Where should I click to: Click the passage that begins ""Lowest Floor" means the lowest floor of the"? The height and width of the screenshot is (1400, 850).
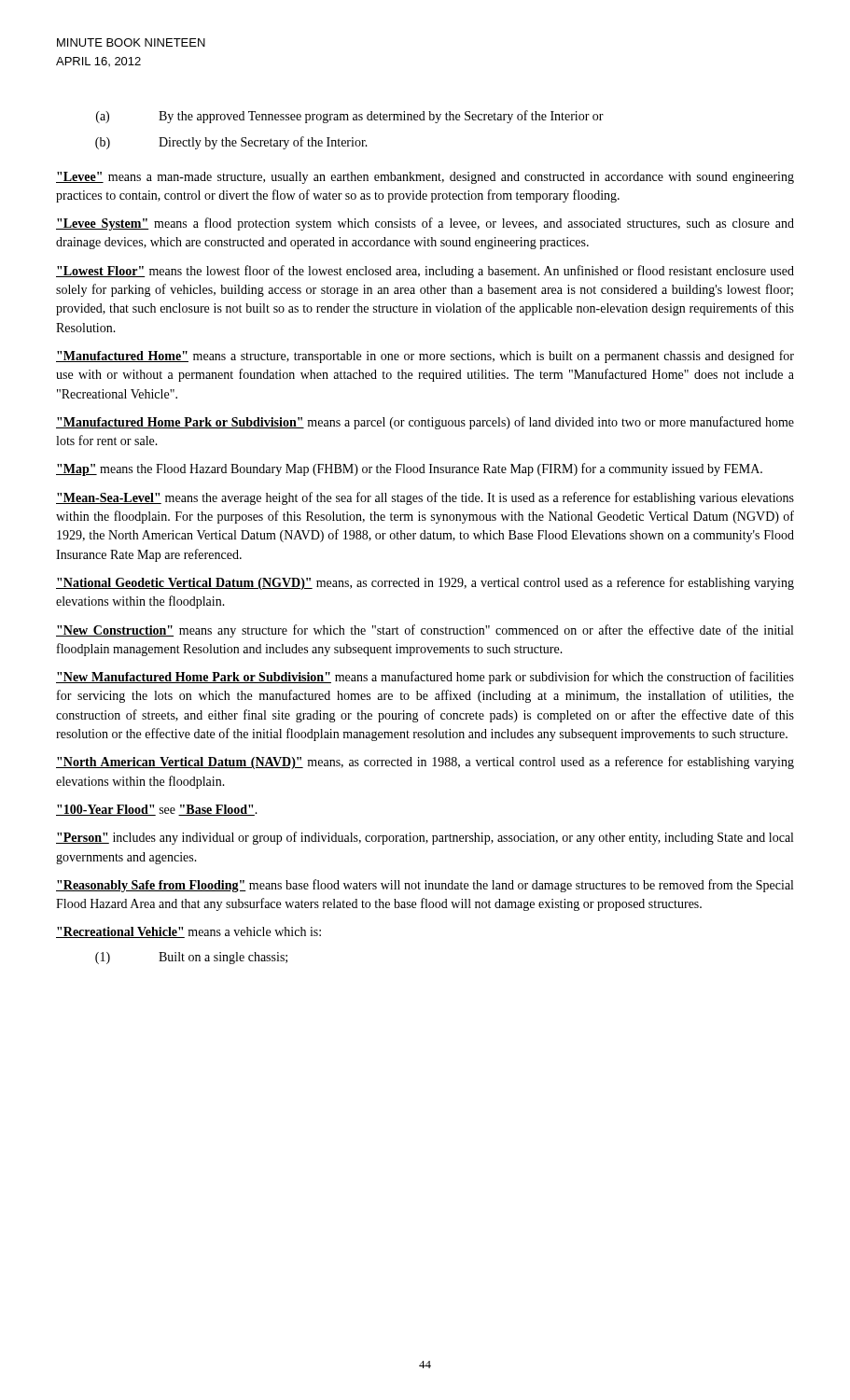[425, 299]
